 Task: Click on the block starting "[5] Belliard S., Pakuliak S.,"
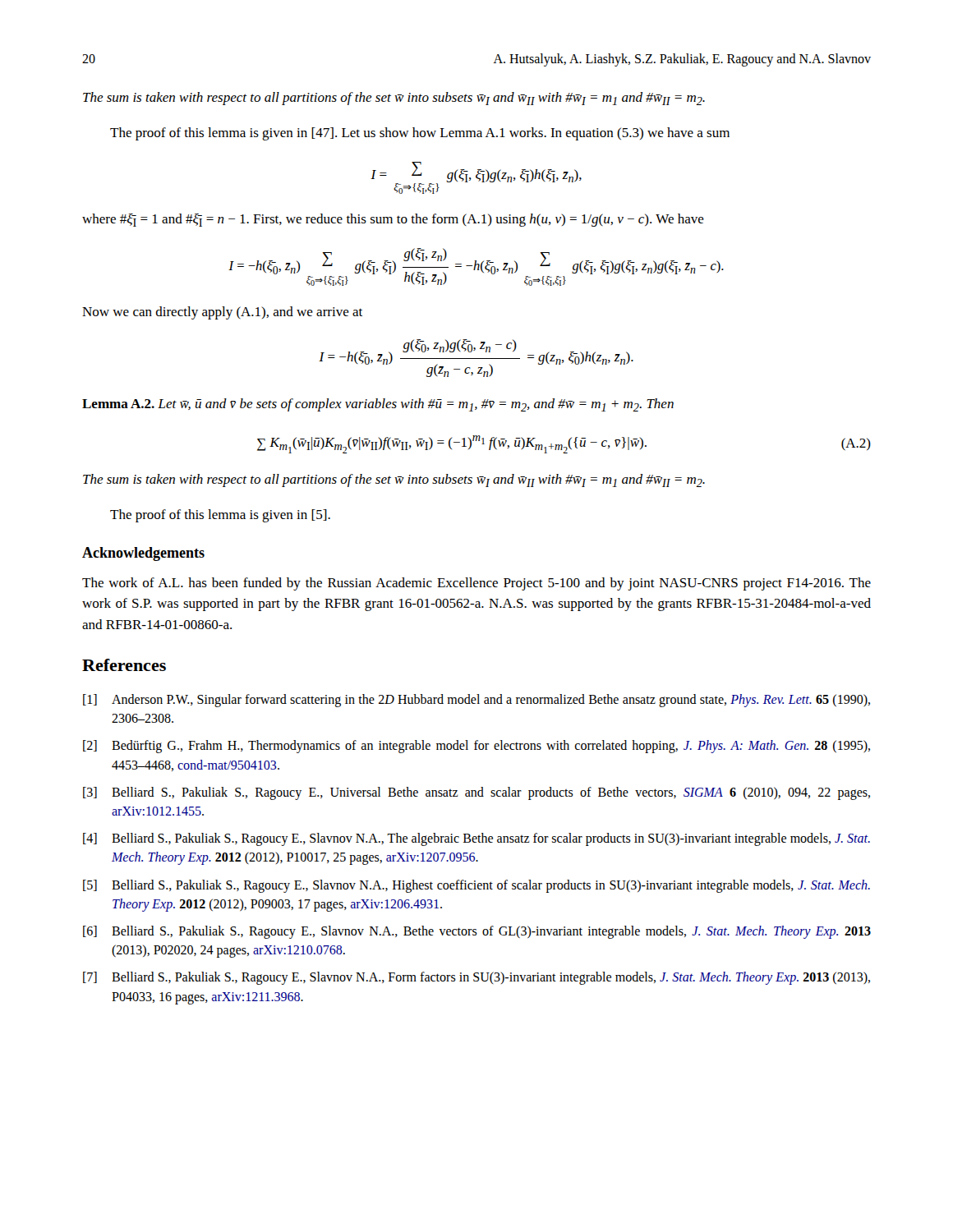click(x=476, y=894)
